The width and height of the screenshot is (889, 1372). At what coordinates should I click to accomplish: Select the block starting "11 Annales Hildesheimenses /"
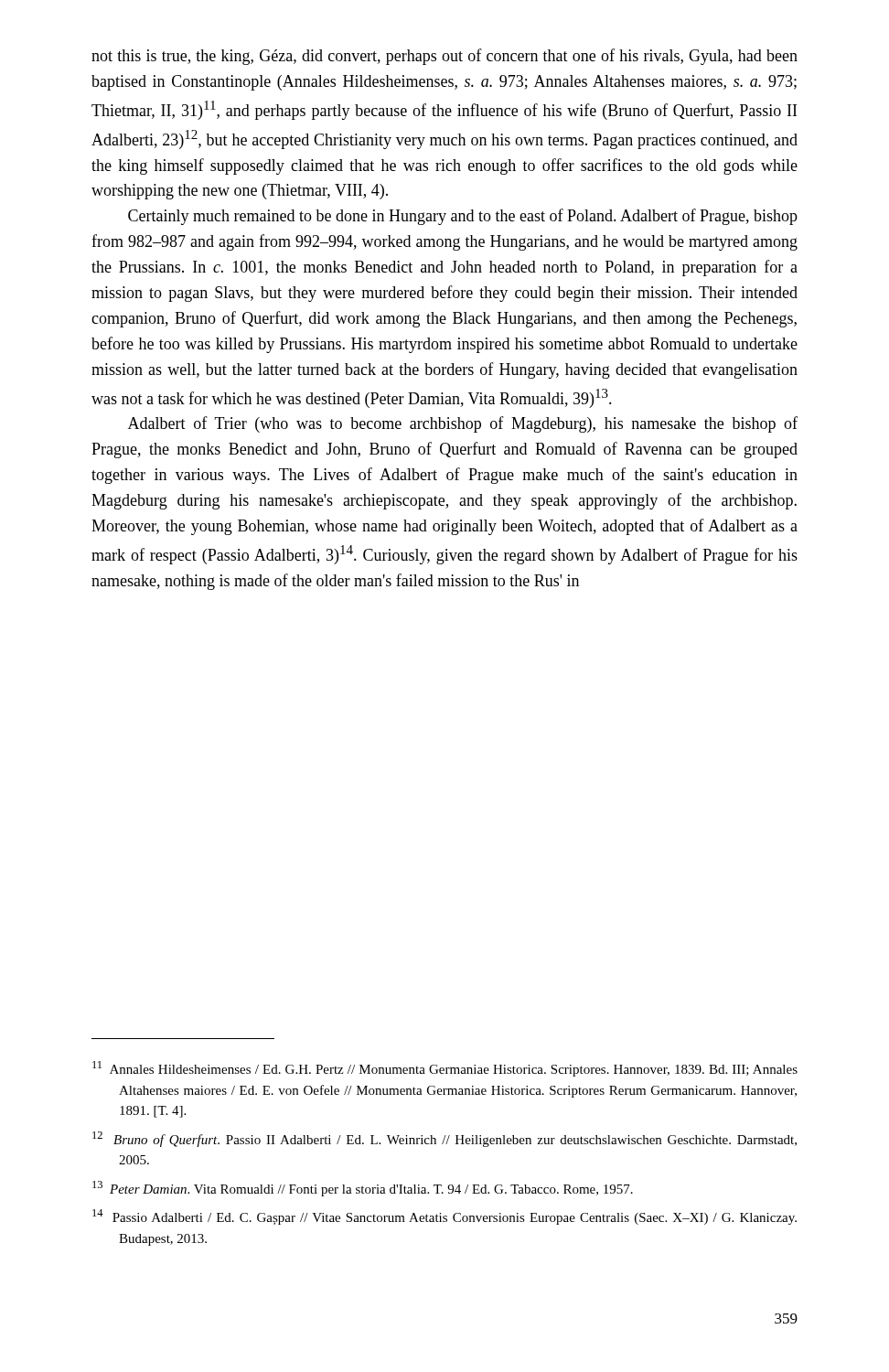pyautogui.click(x=444, y=1152)
